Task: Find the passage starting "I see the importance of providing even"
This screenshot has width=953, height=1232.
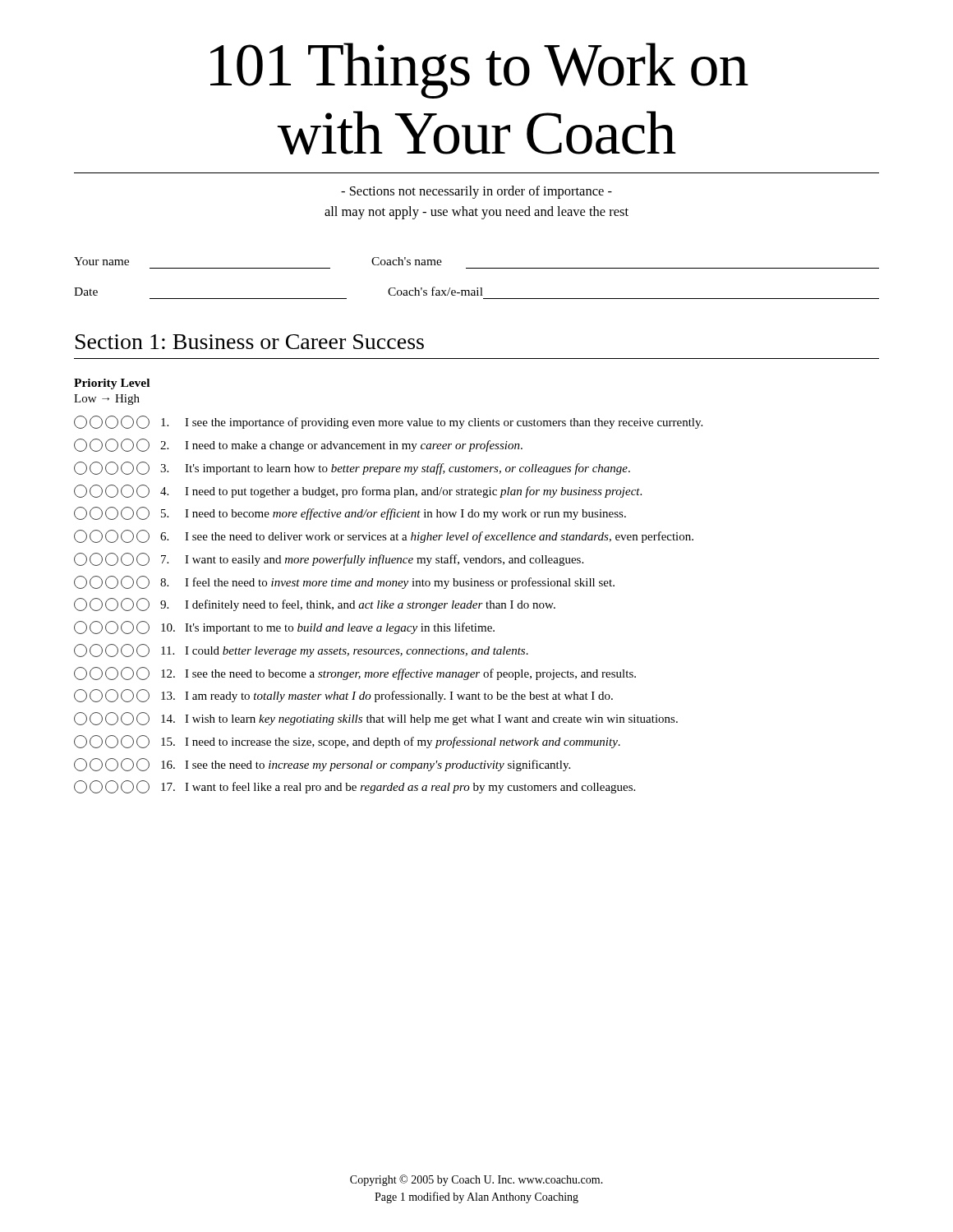Action: tap(476, 423)
